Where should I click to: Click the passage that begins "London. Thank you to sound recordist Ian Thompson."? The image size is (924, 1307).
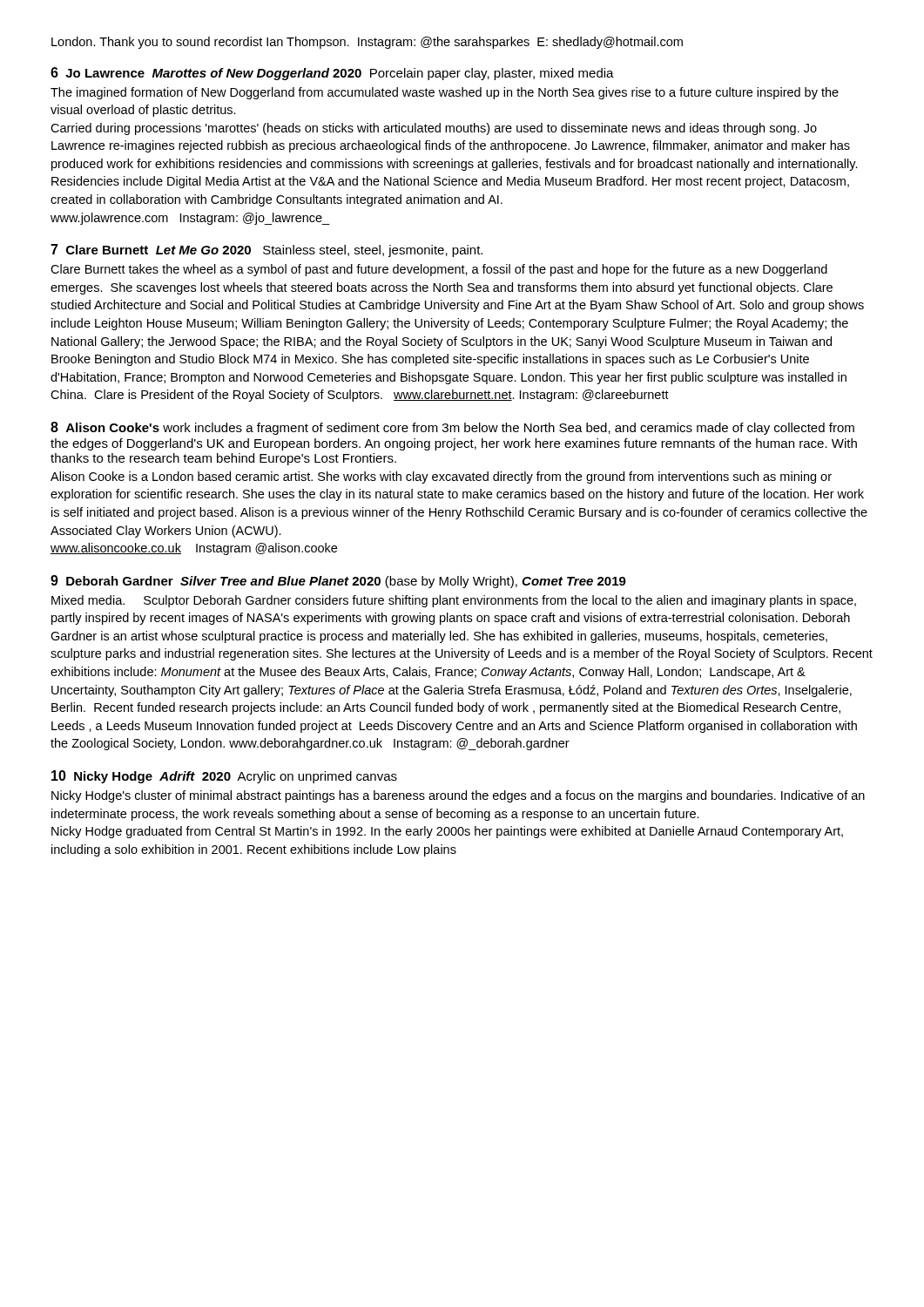367,42
